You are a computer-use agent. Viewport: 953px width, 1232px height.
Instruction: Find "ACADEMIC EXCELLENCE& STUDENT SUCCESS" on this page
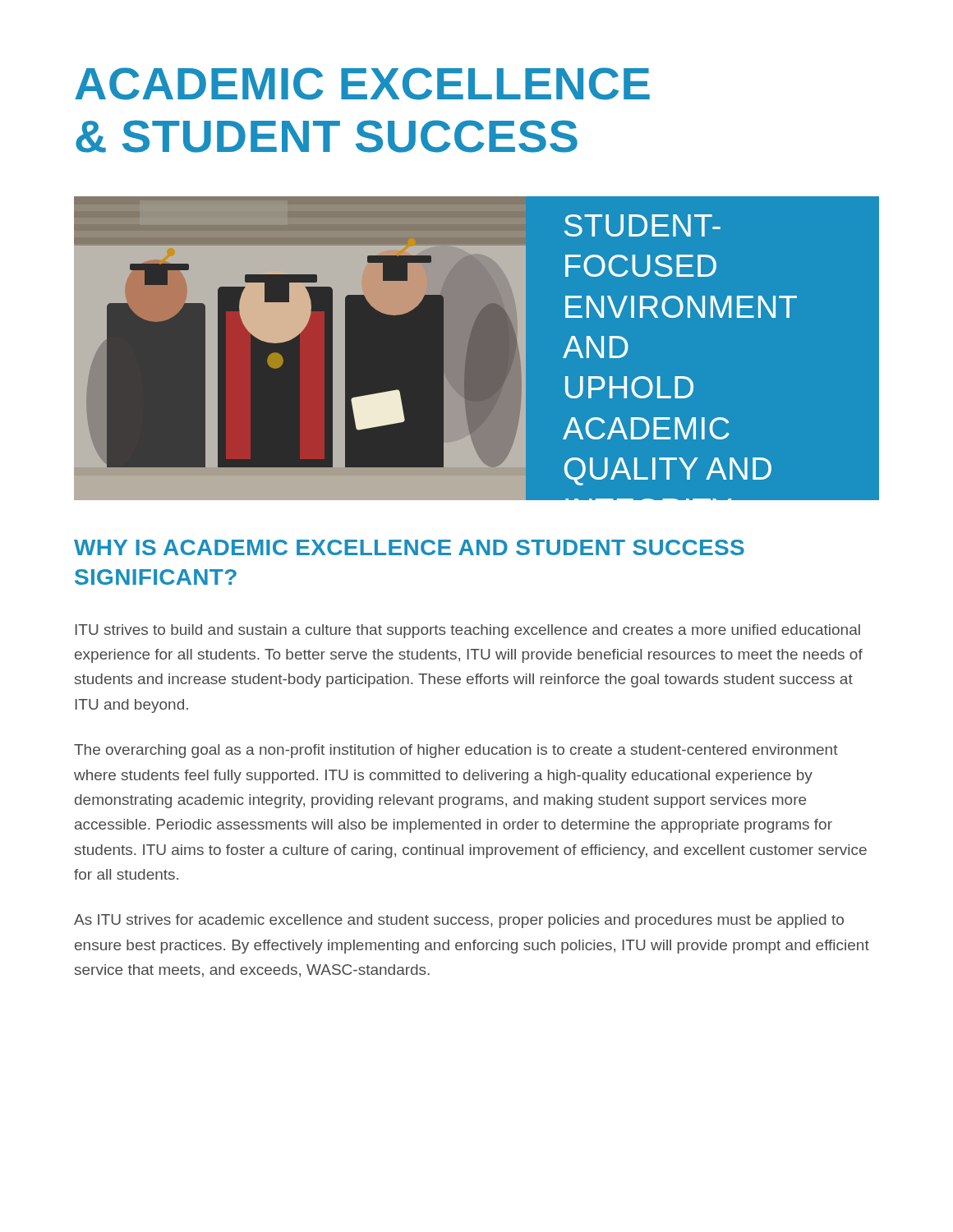[x=476, y=110]
